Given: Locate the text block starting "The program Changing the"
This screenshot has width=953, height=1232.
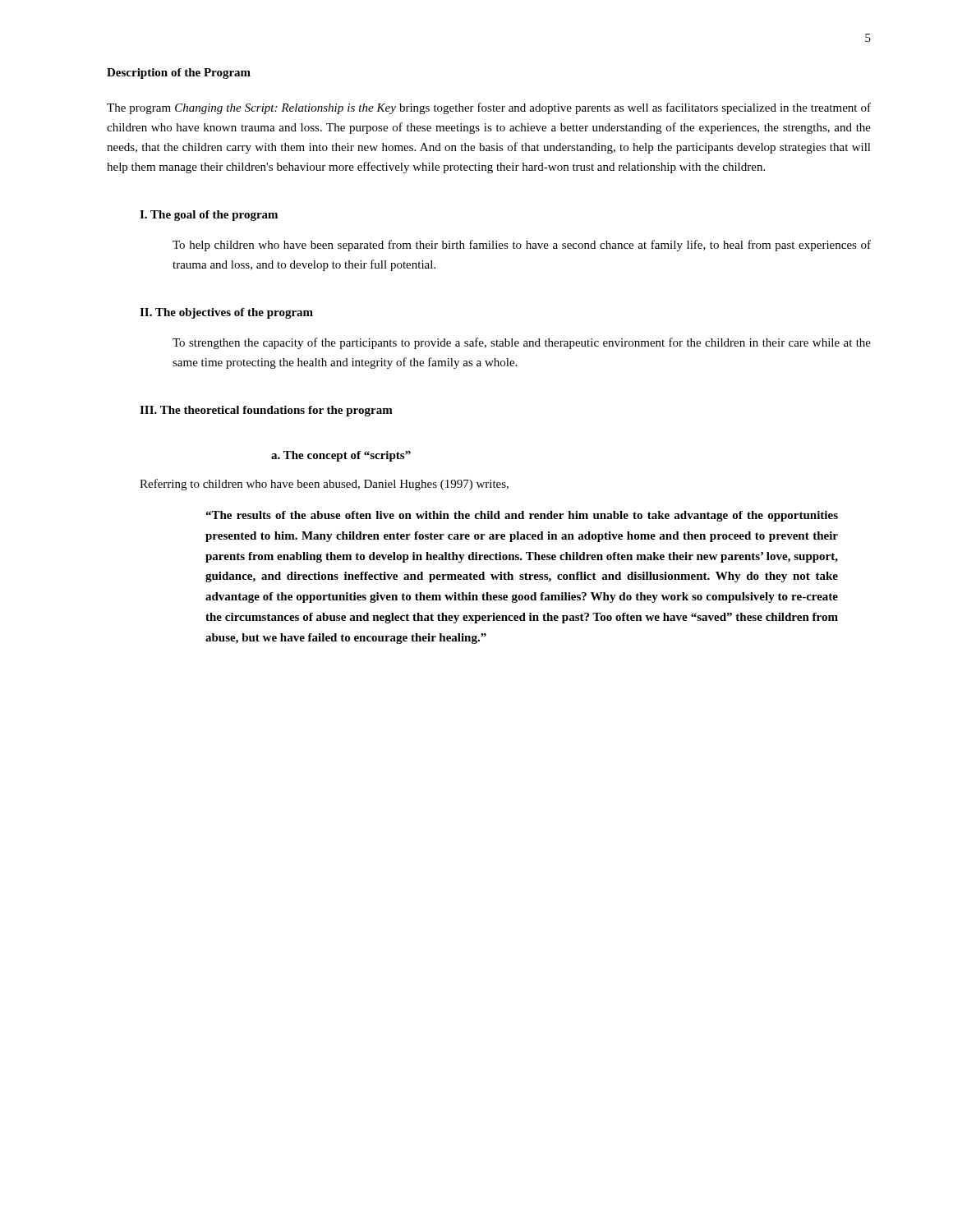Looking at the screenshot, I should coord(489,137).
